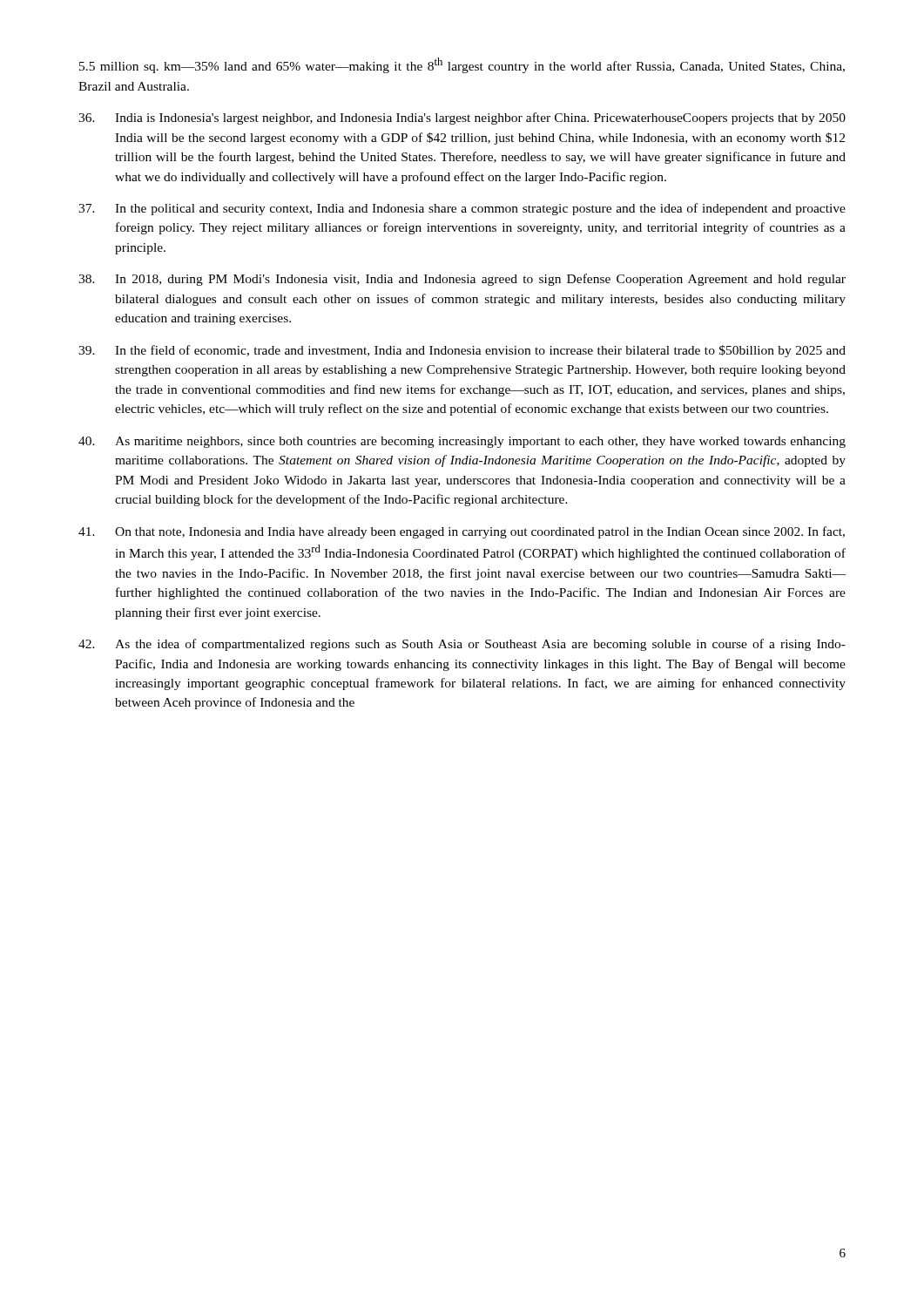Navigate to the block starting "As the idea"
Screen dimensions: 1307x924
(462, 674)
